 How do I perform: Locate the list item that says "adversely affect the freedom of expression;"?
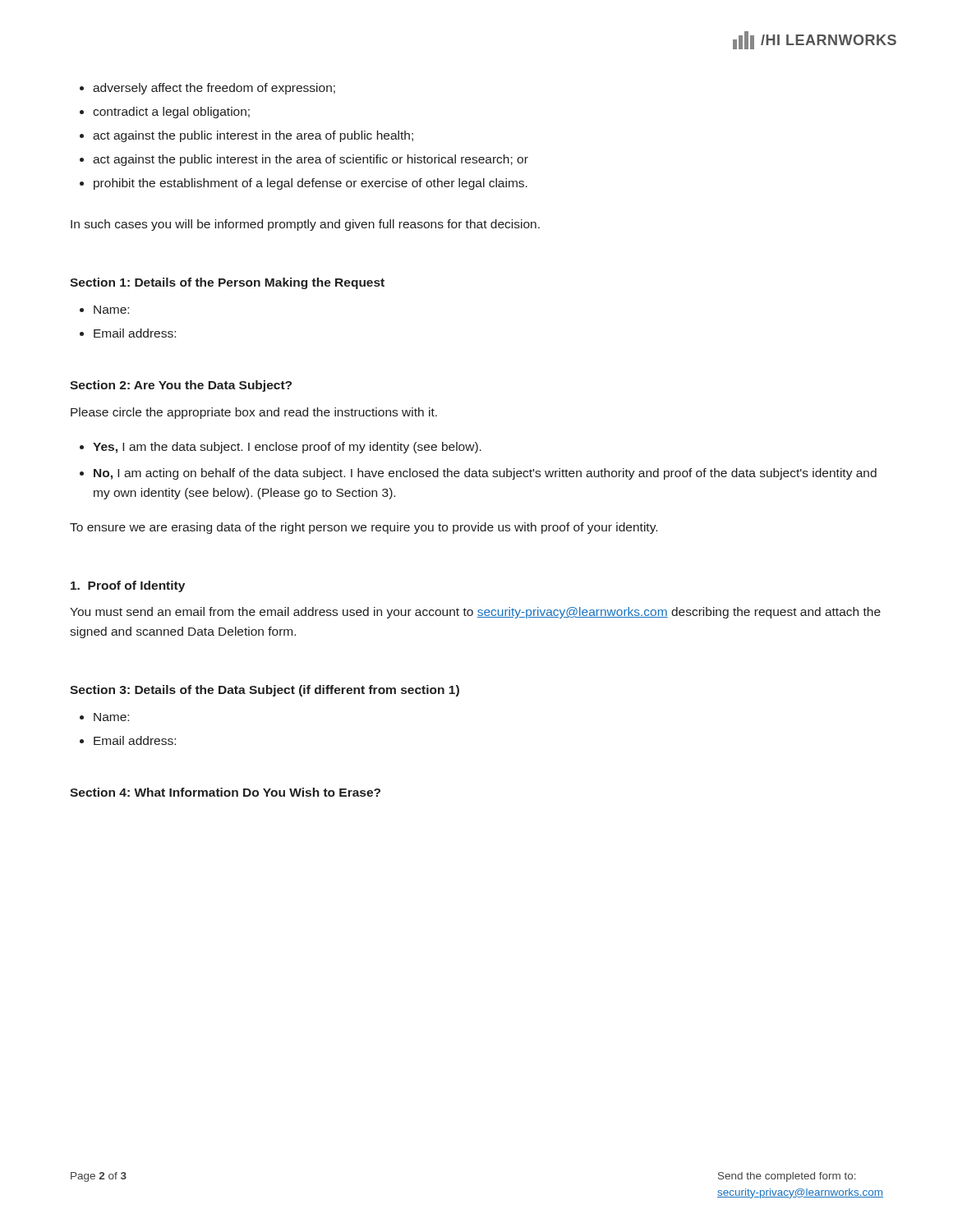point(214,87)
